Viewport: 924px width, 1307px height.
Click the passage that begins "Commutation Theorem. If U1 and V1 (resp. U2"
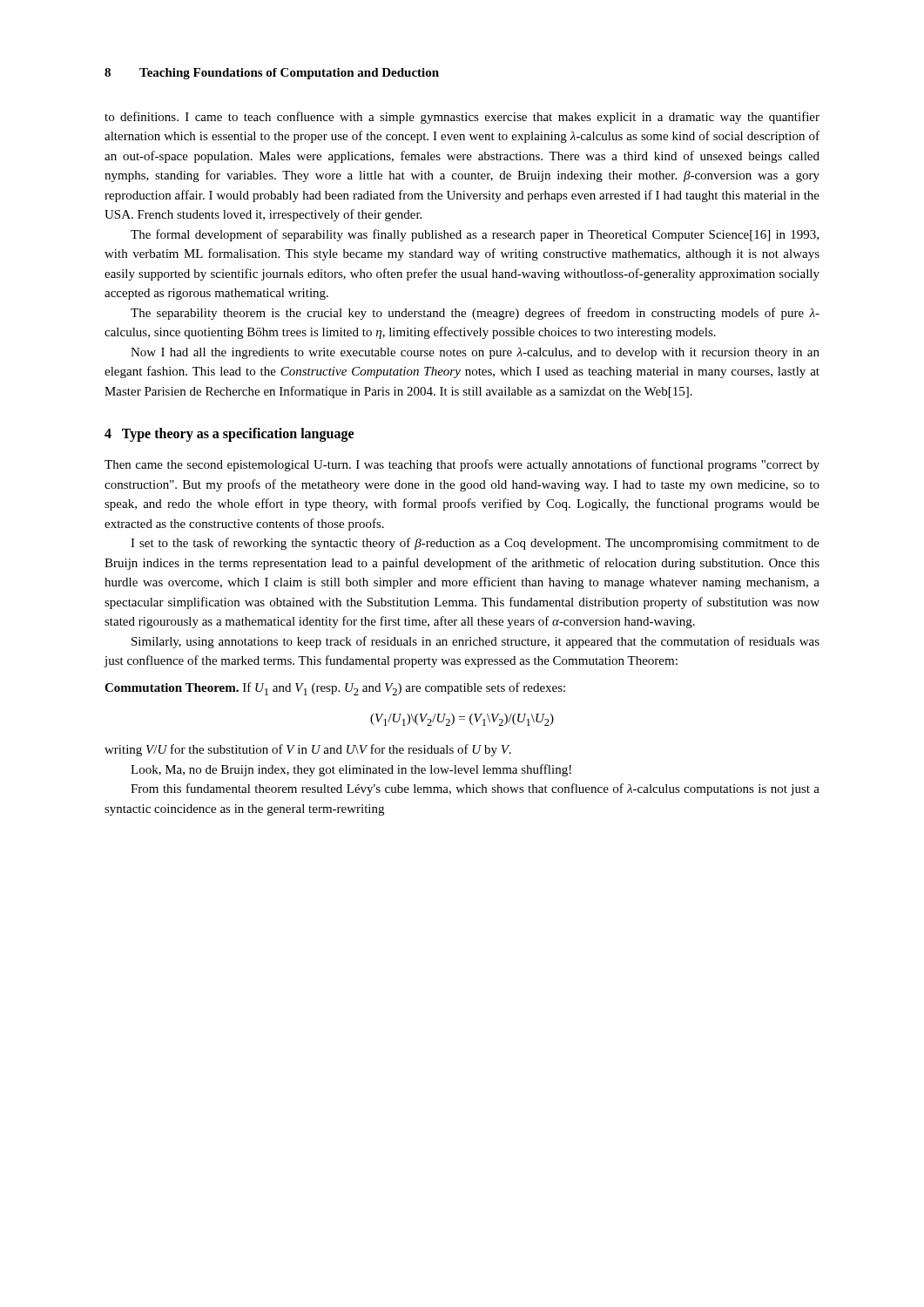point(462,689)
